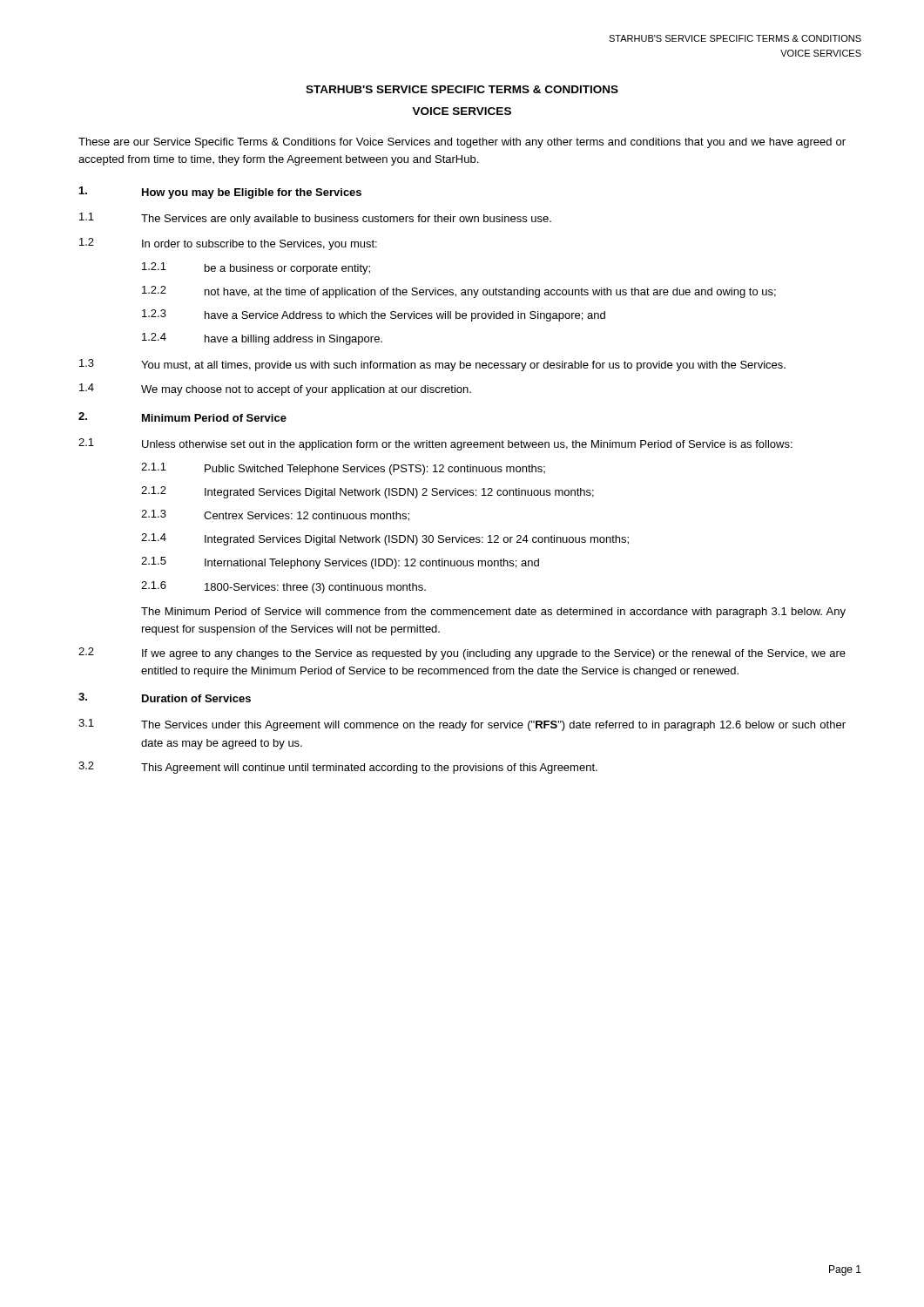This screenshot has height=1307, width=924.
Task: Select the section header that says "2. Minimum Period"
Action: [182, 417]
